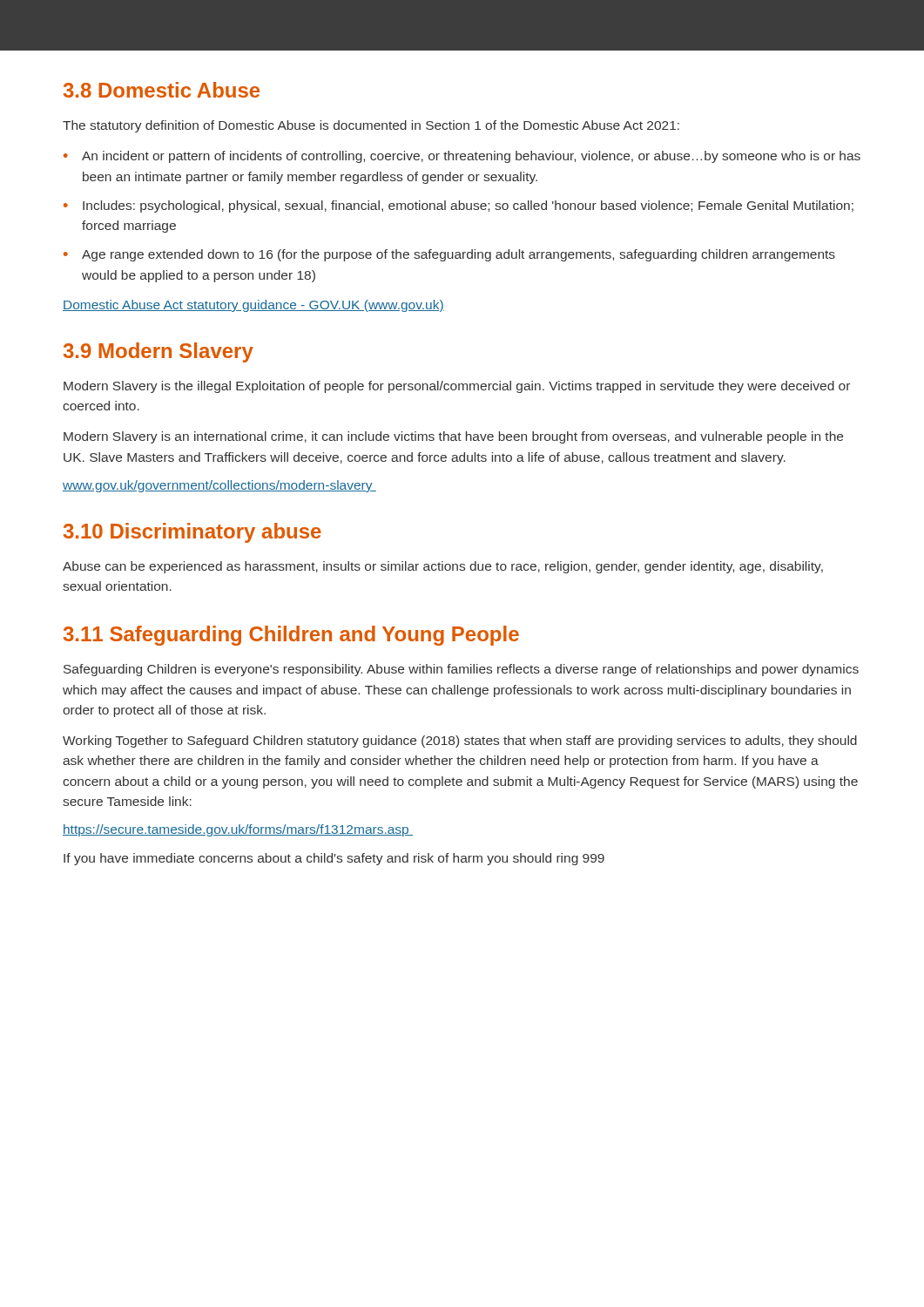Screen dimensions: 1307x924
Task: Where is the passage that starts "Age range extended down to 16"?
Action: [x=459, y=264]
